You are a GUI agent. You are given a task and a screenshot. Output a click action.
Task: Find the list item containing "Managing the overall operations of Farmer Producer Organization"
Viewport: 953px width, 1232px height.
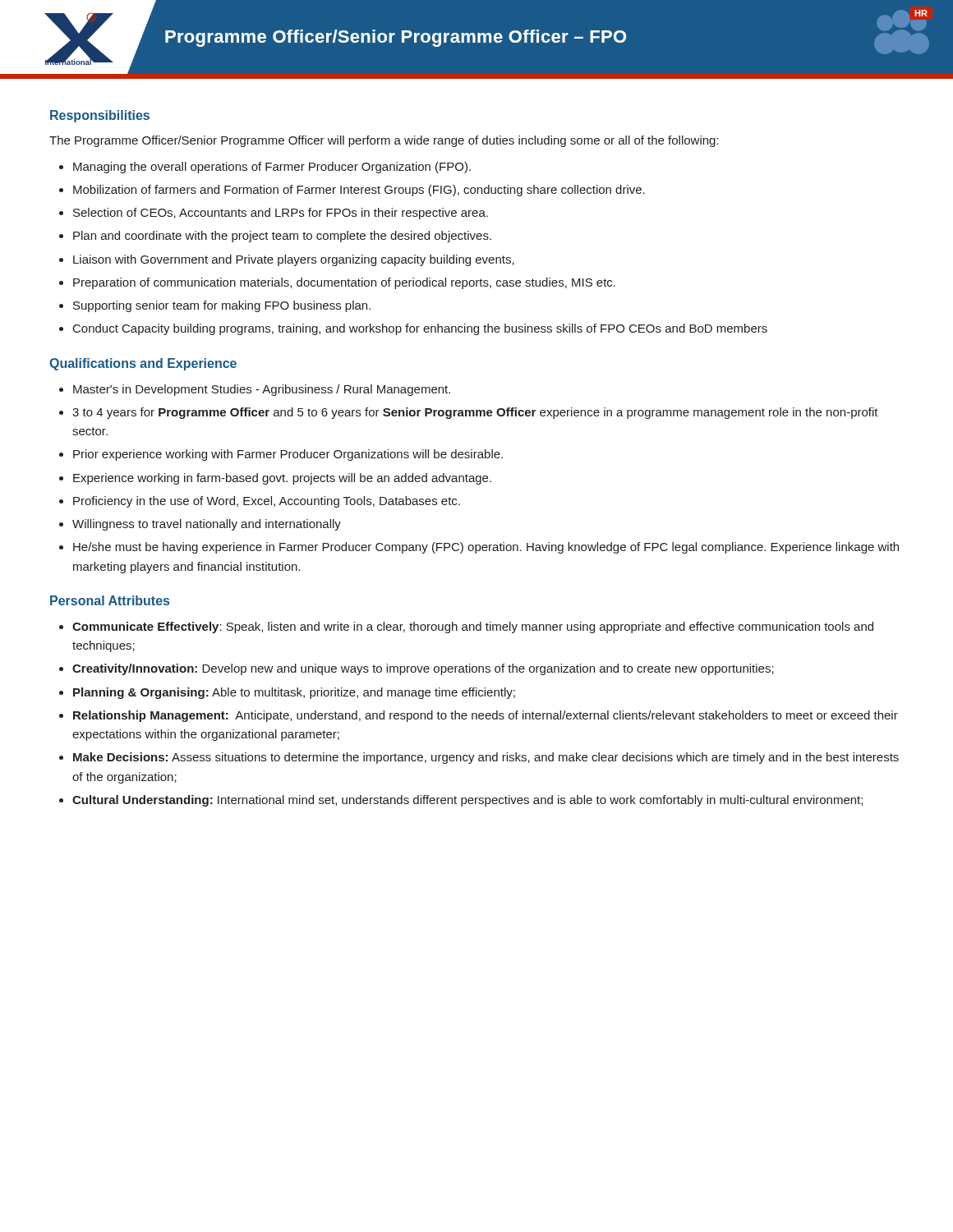(x=272, y=168)
